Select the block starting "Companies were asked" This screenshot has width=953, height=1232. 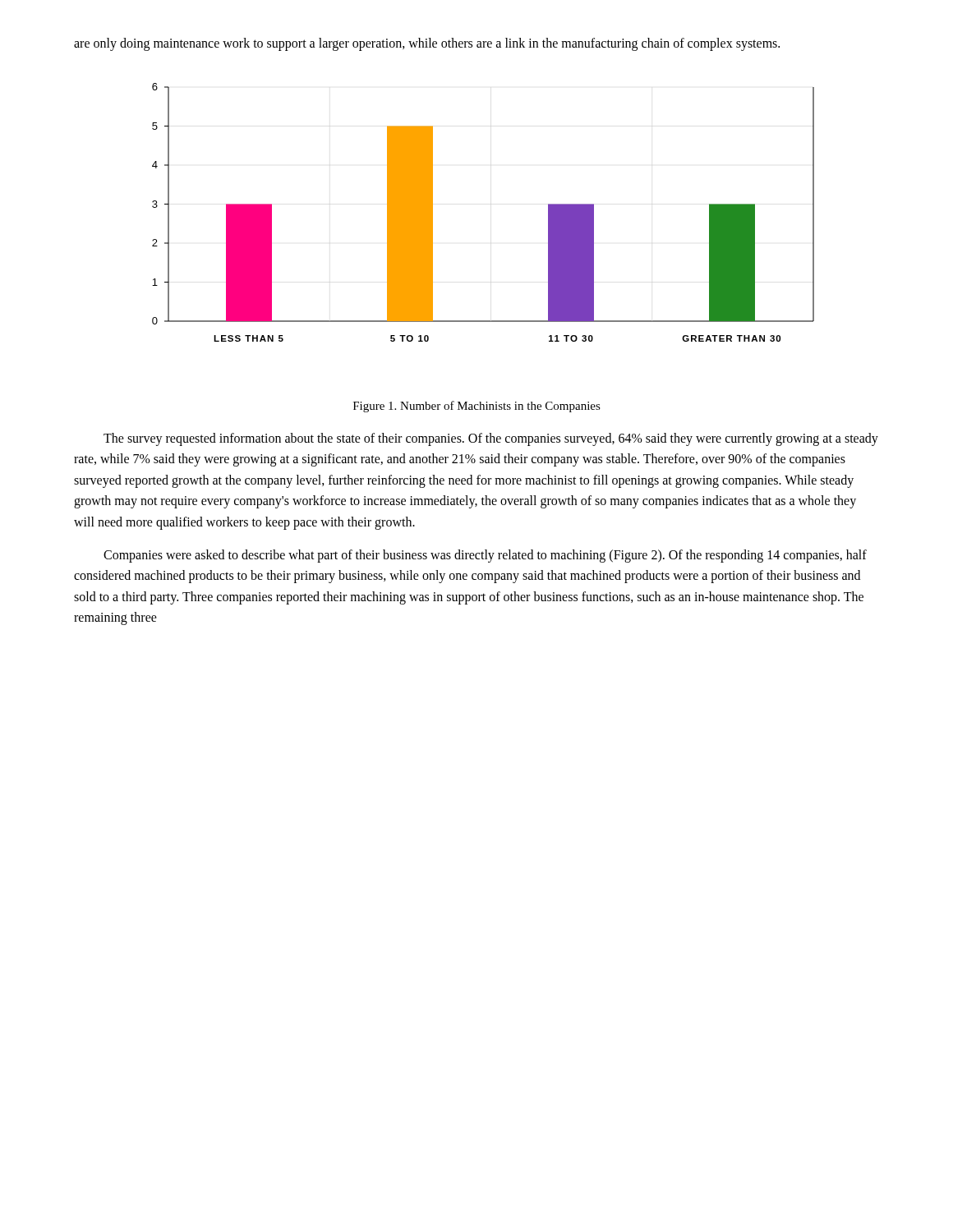470,586
